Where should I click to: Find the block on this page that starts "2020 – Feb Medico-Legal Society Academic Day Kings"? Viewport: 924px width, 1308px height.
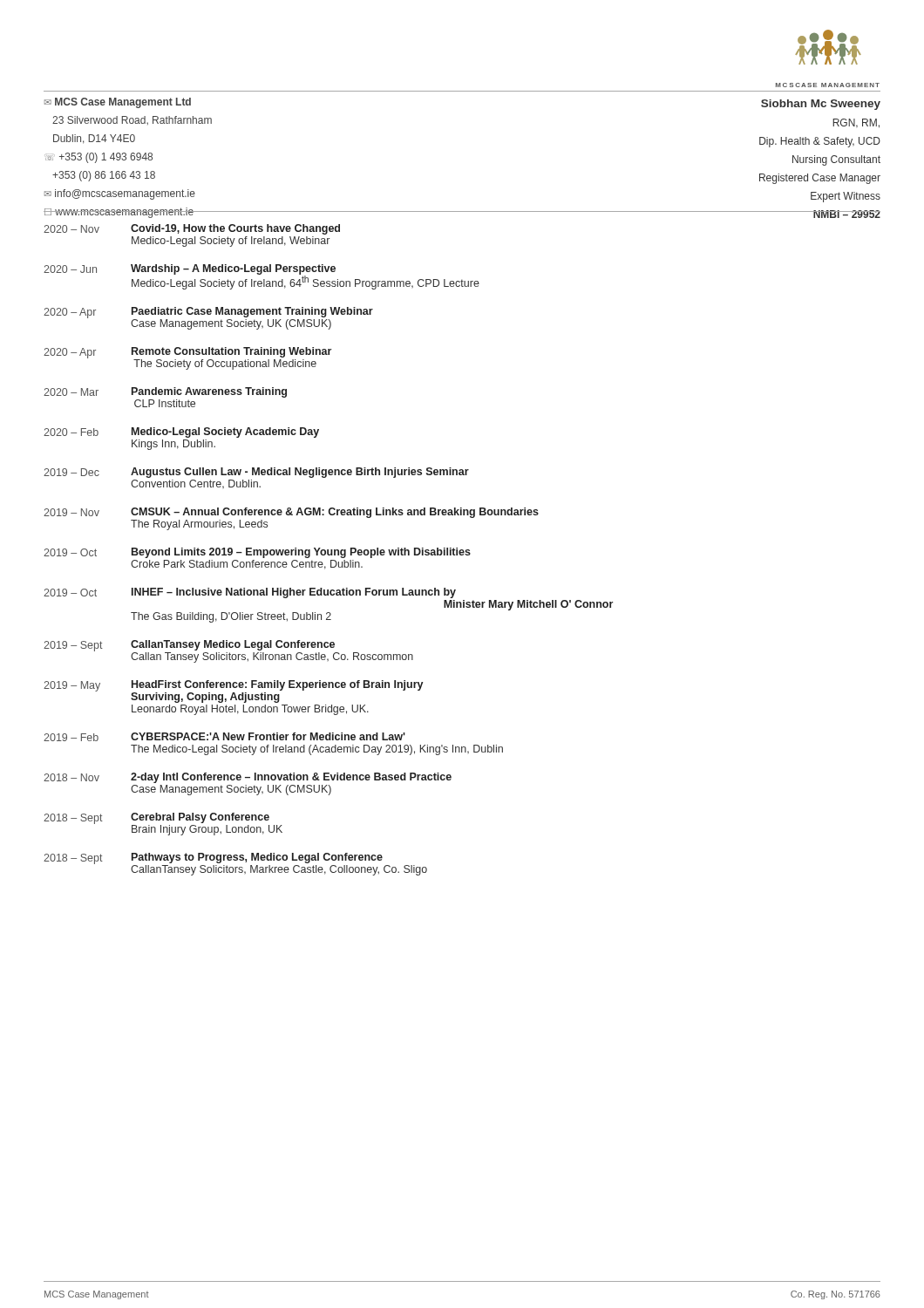(181, 433)
